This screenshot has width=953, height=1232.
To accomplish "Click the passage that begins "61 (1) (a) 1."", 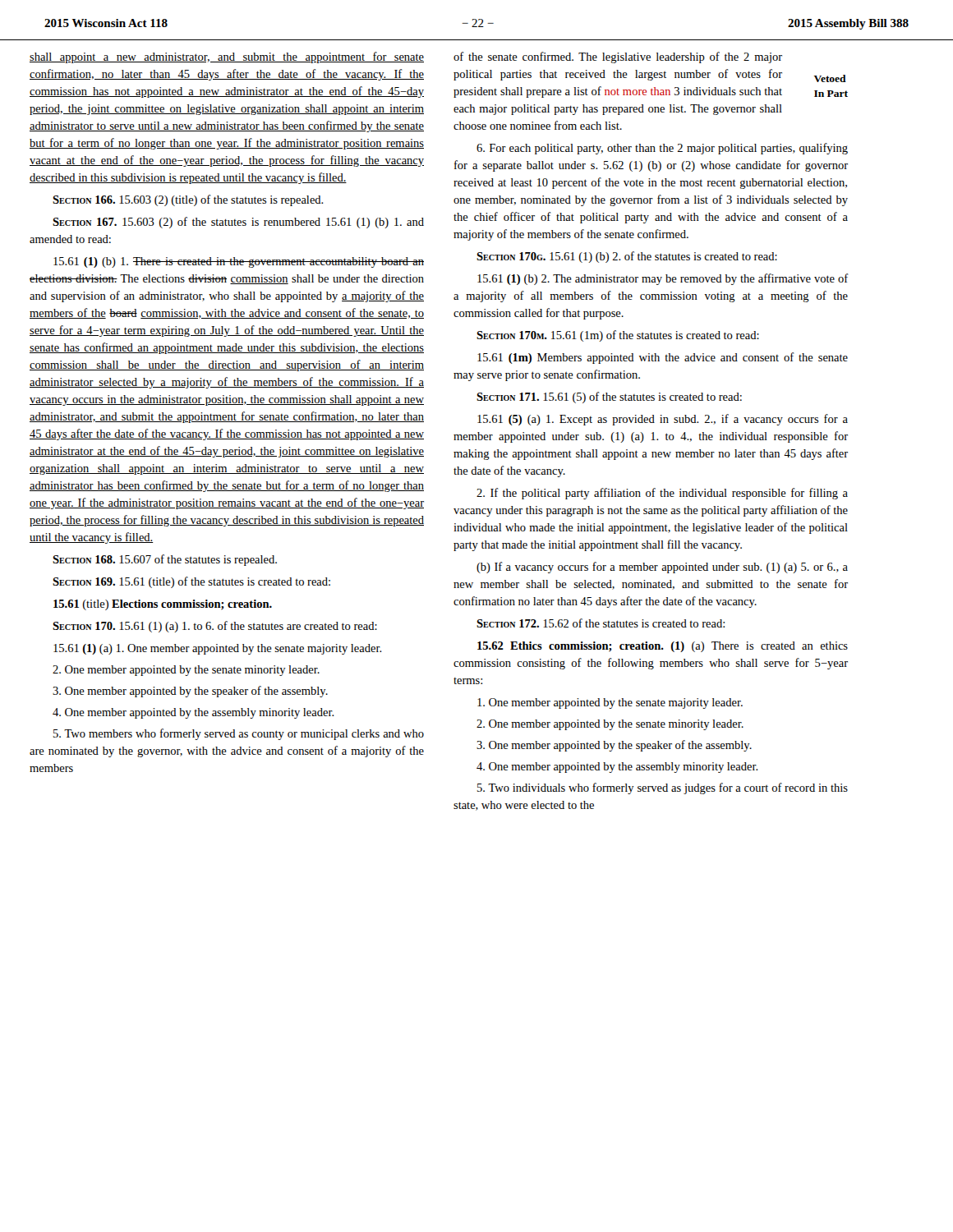I will [x=227, y=649].
